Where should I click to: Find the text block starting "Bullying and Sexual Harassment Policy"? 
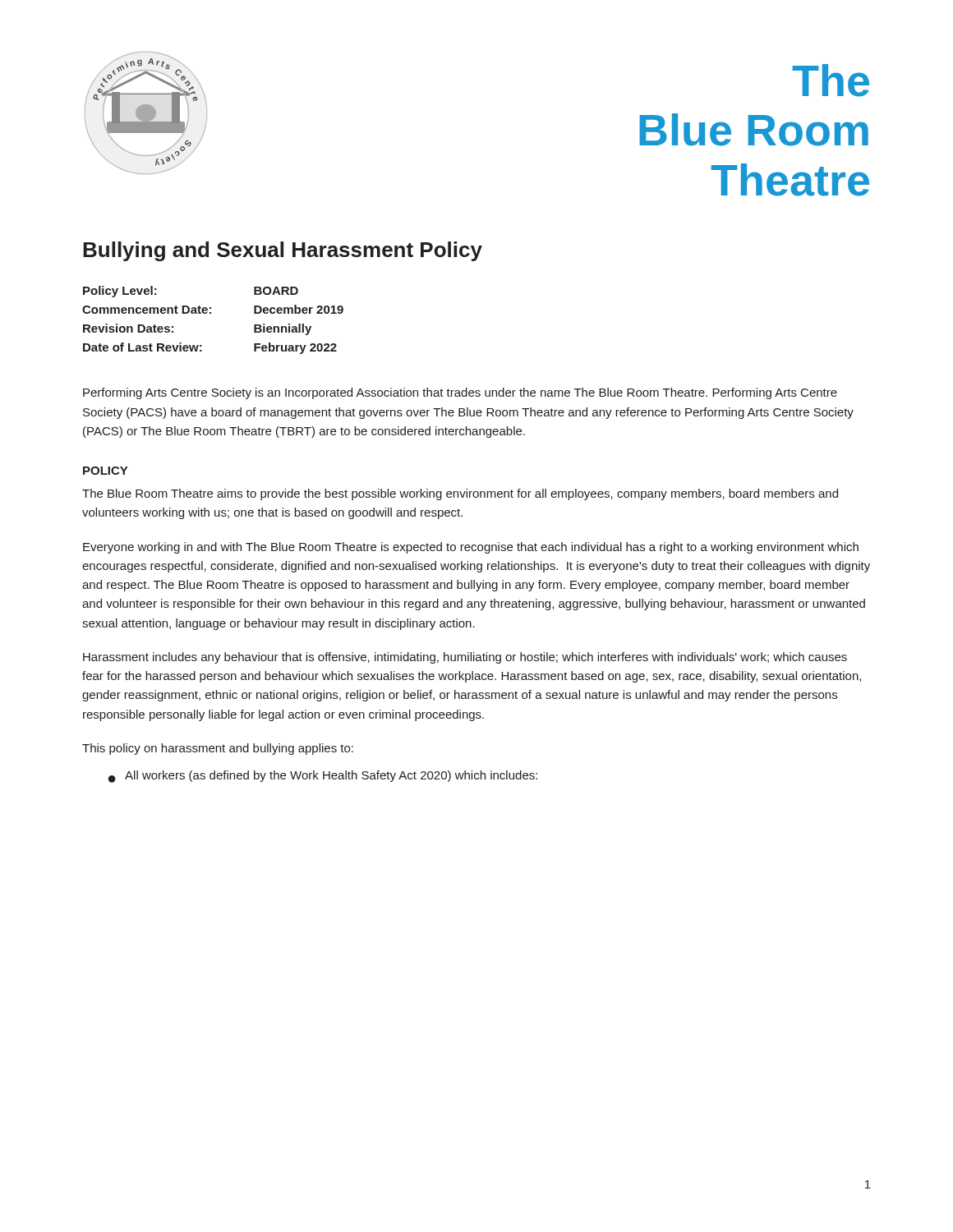pos(282,250)
